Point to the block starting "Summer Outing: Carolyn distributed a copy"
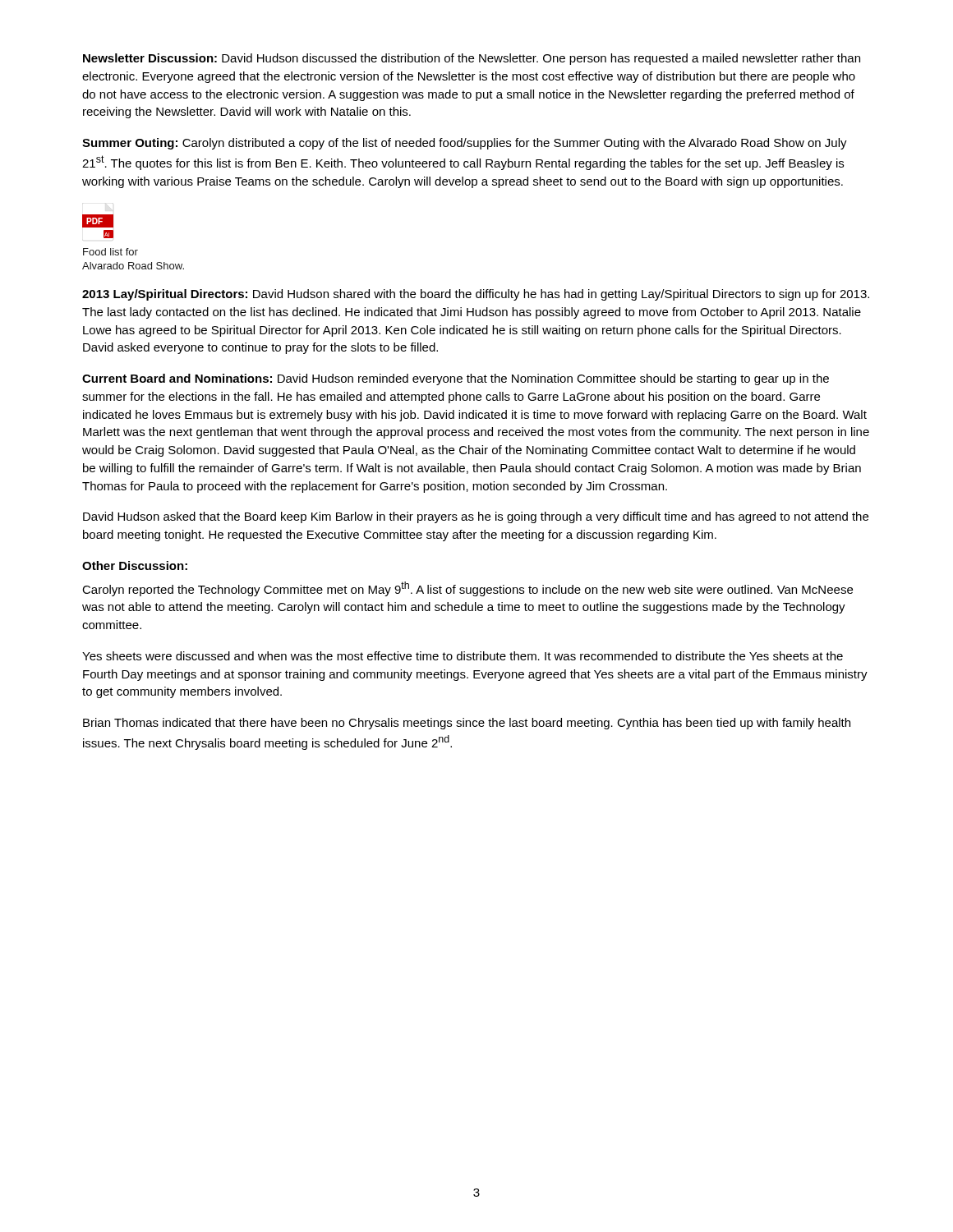953x1232 pixels. coord(464,162)
